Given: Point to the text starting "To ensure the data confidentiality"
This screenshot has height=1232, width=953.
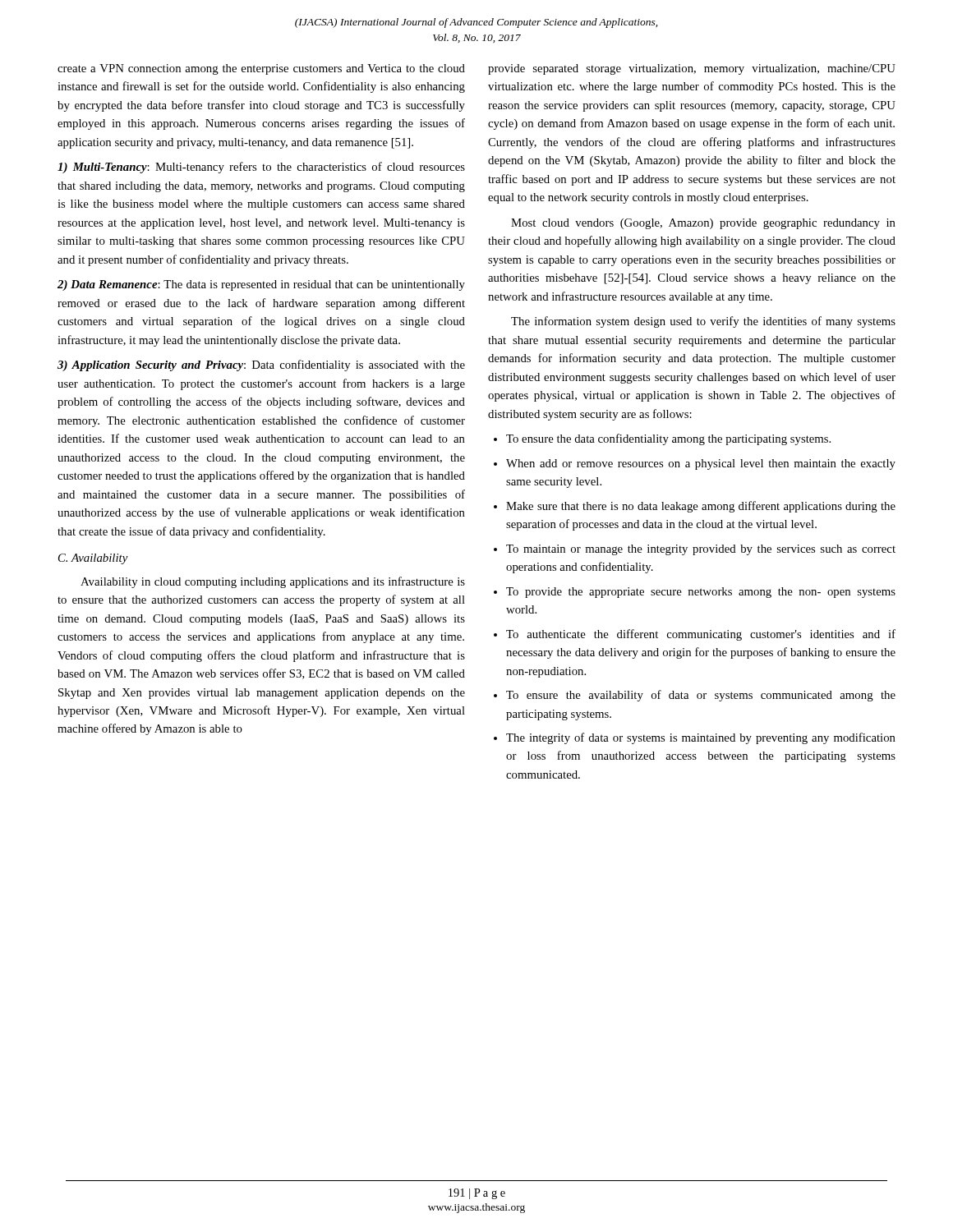Looking at the screenshot, I should [669, 439].
